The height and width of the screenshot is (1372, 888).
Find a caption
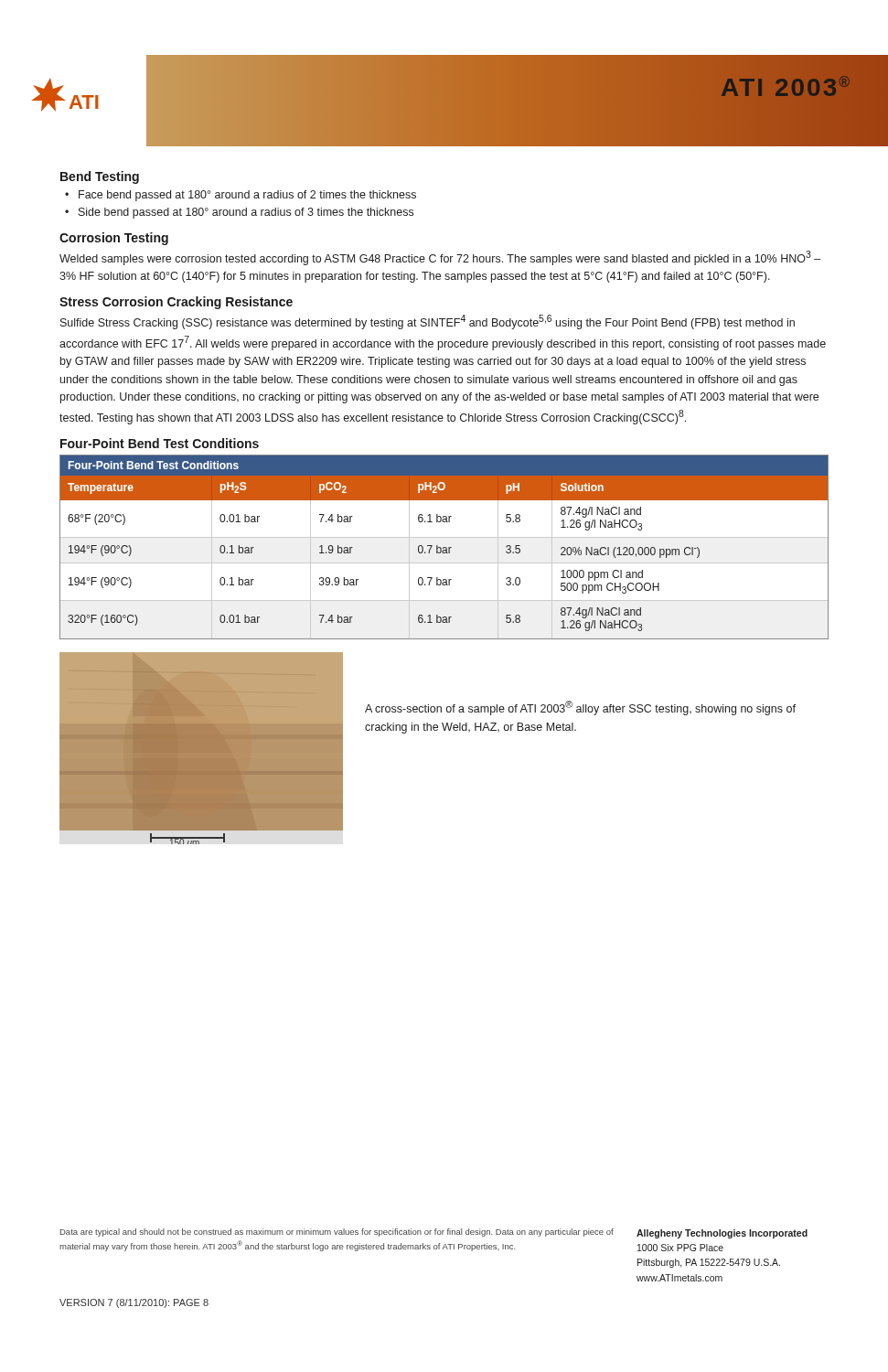tap(580, 716)
